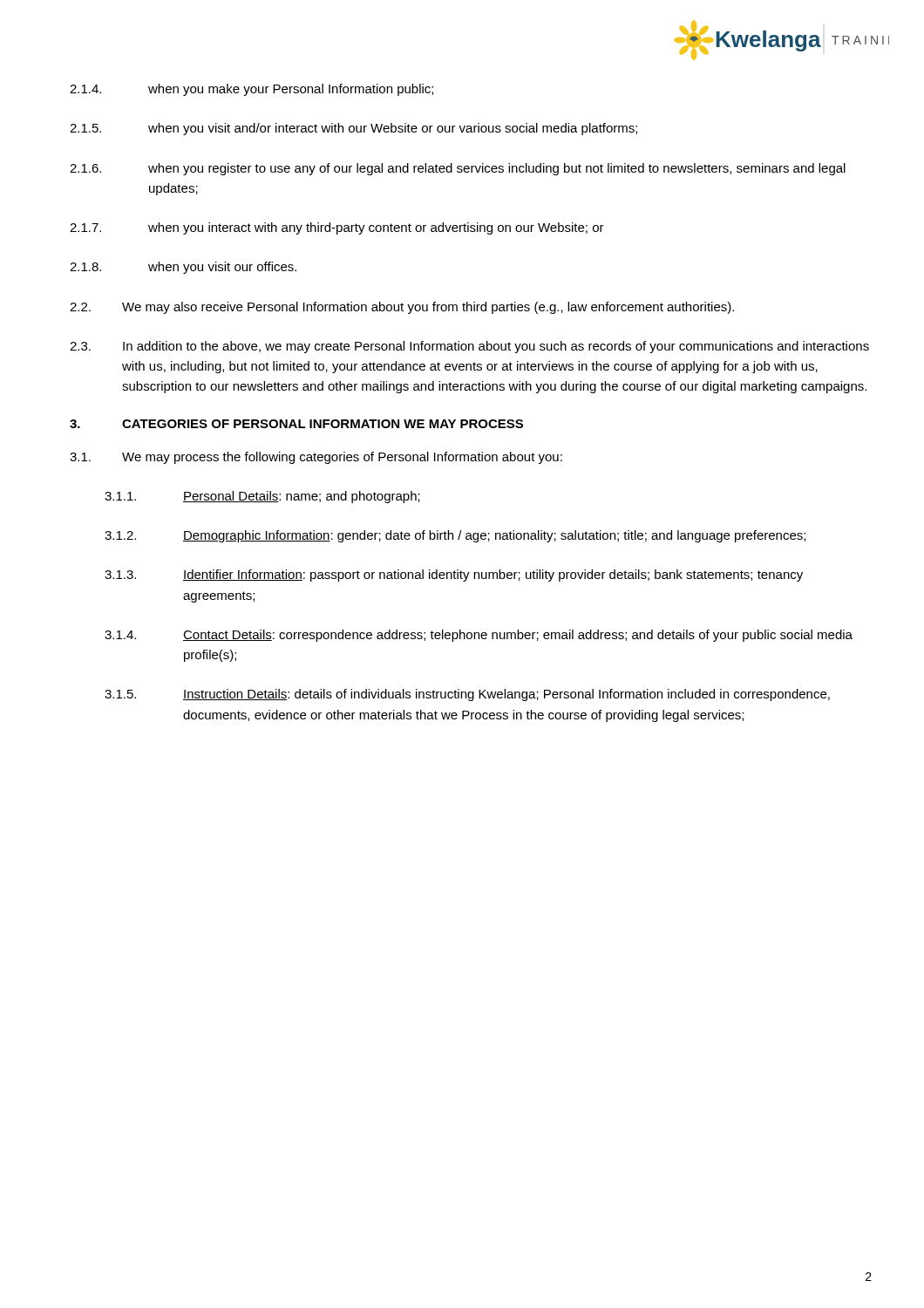Locate the list item that reads "3.1.2. Demographic Information: gender; date of"
924x1308 pixels.
(x=488, y=535)
